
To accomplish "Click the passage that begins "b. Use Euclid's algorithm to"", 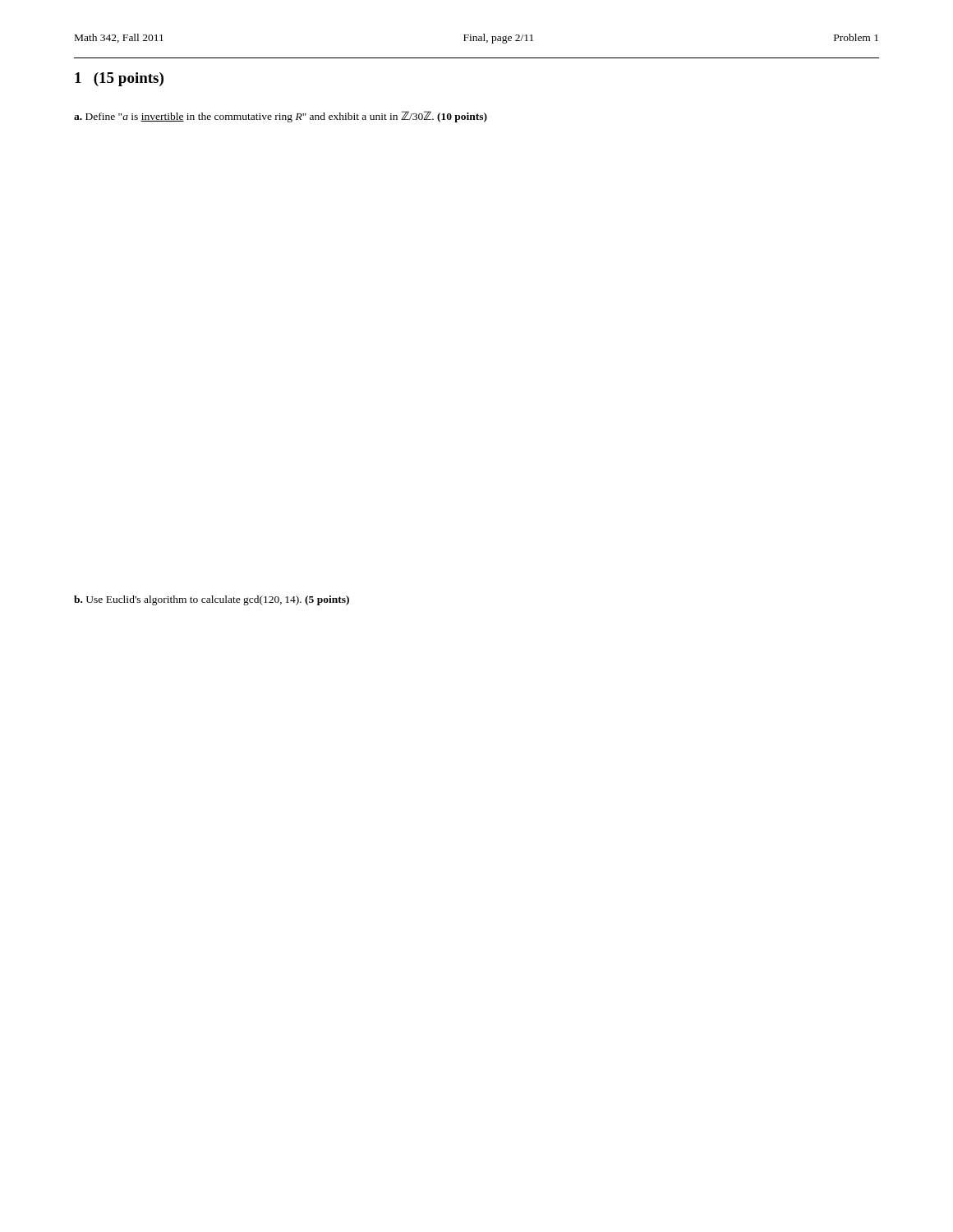I will [212, 599].
